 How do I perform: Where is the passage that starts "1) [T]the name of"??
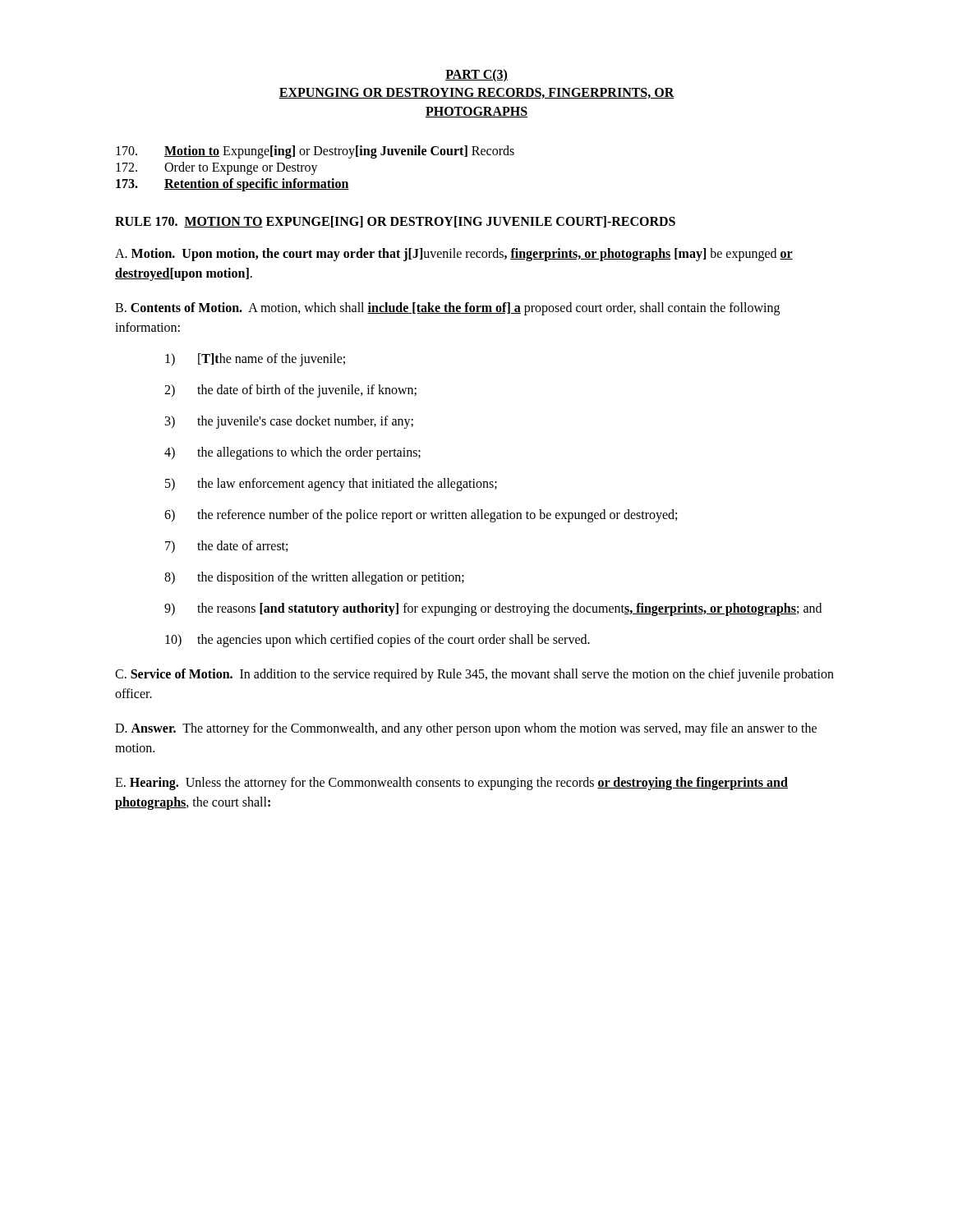tap(255, 360)
